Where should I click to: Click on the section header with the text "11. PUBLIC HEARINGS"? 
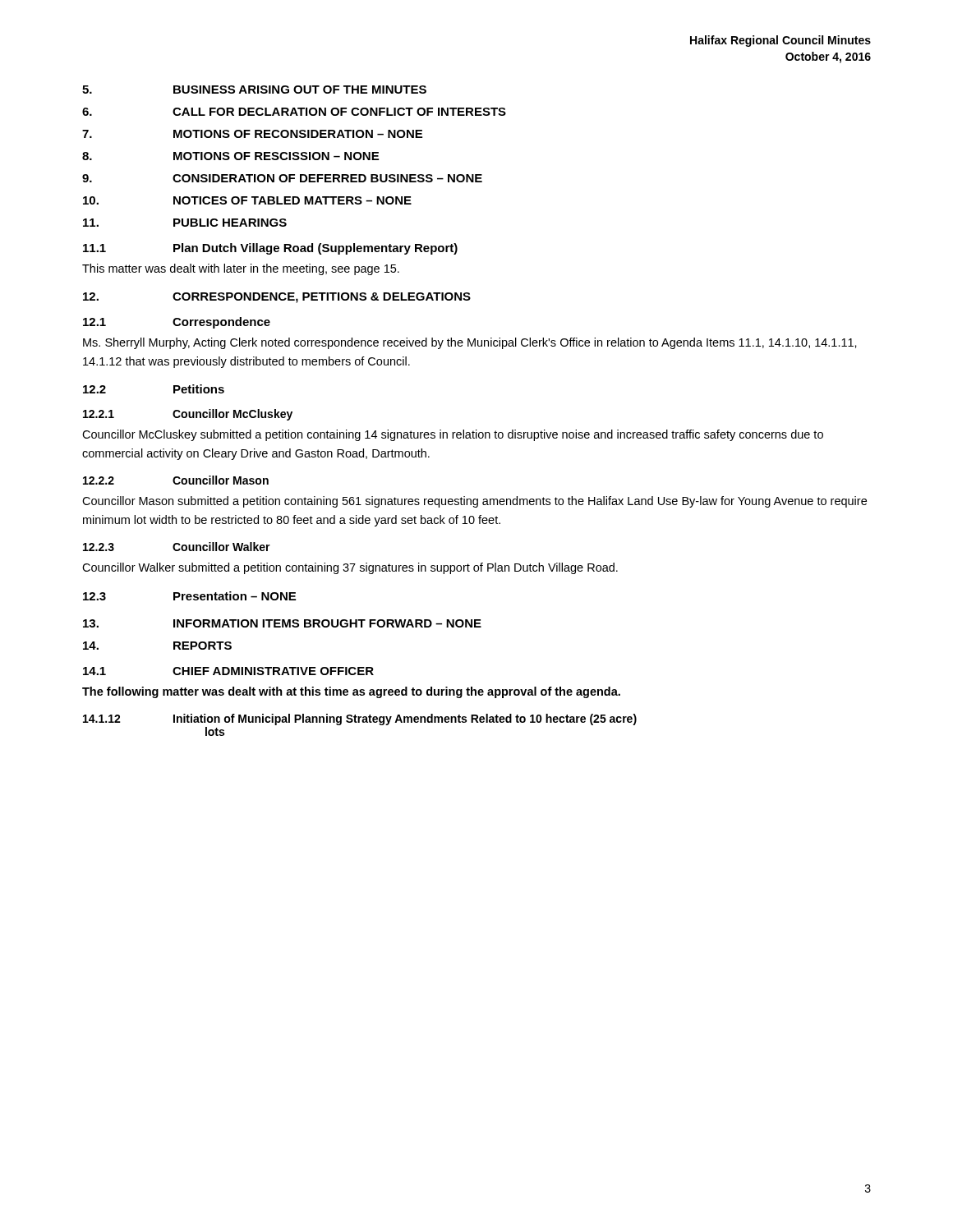185,222
